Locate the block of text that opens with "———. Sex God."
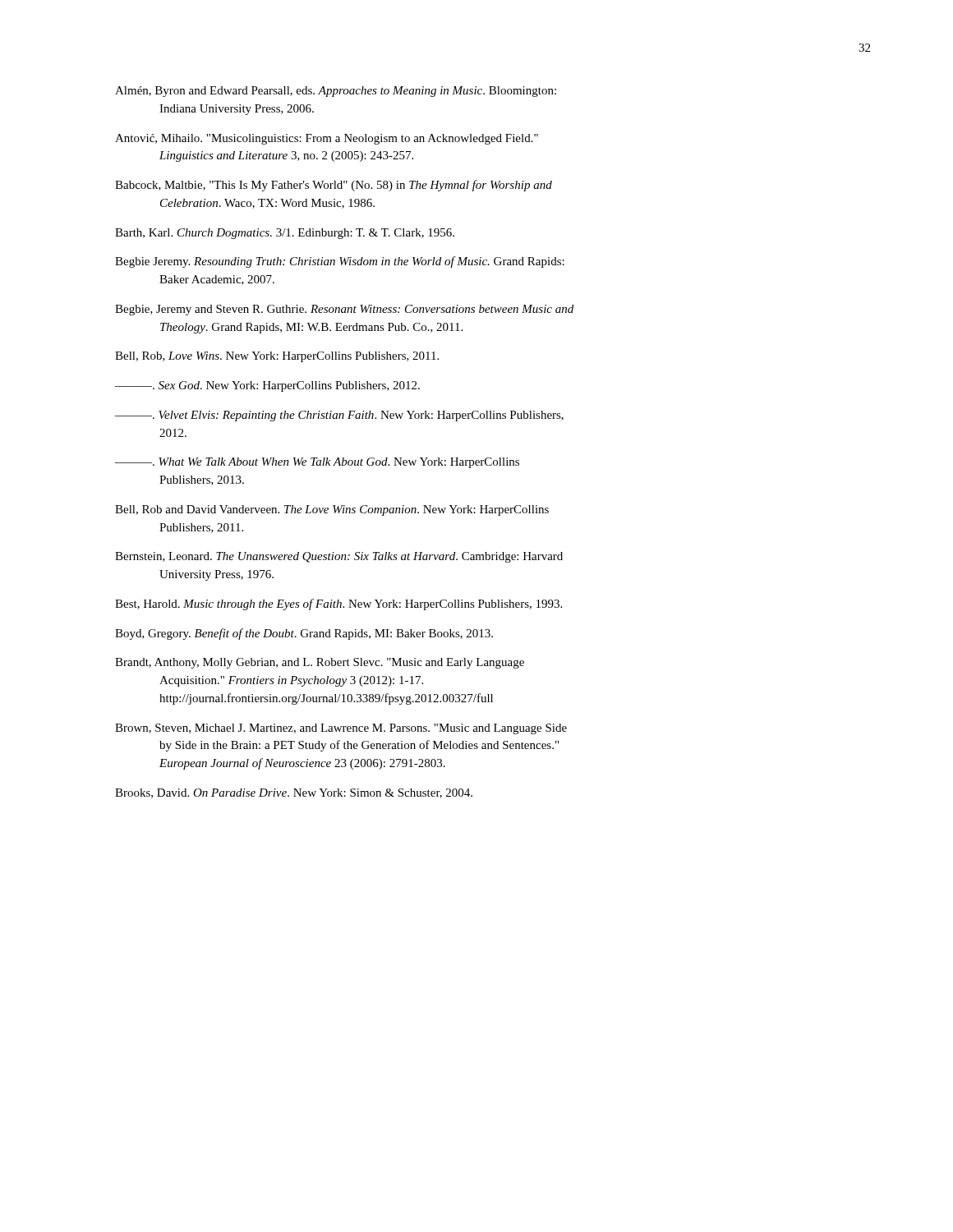953x1232 pixels. click(267, 386)
